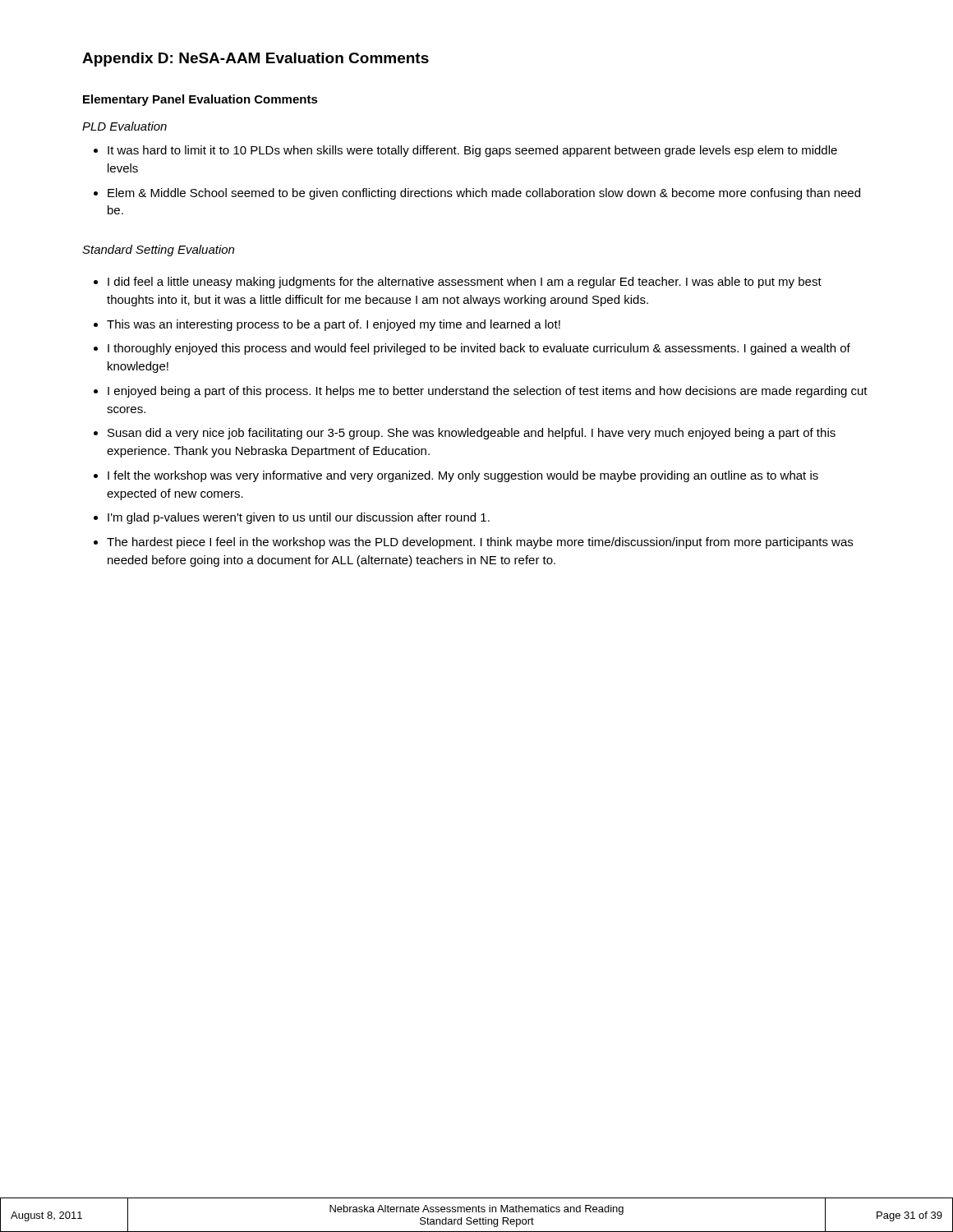The image size is (953, 1232).
Task: Locate the block of text that opens with "I enjoyed being a part of"
Action: pos(487,399)
